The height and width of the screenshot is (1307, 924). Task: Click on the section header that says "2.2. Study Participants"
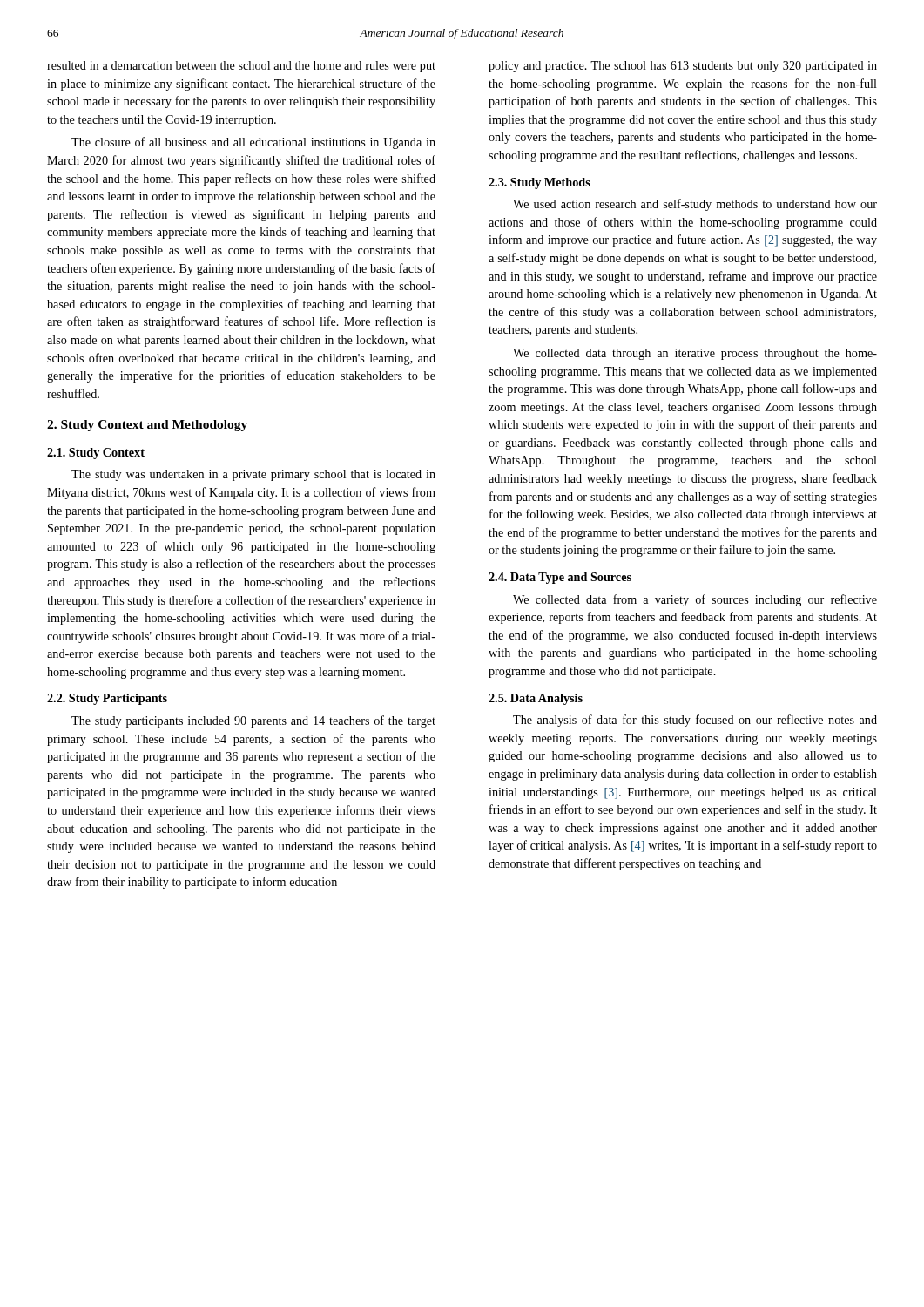[x=107, y=698]
